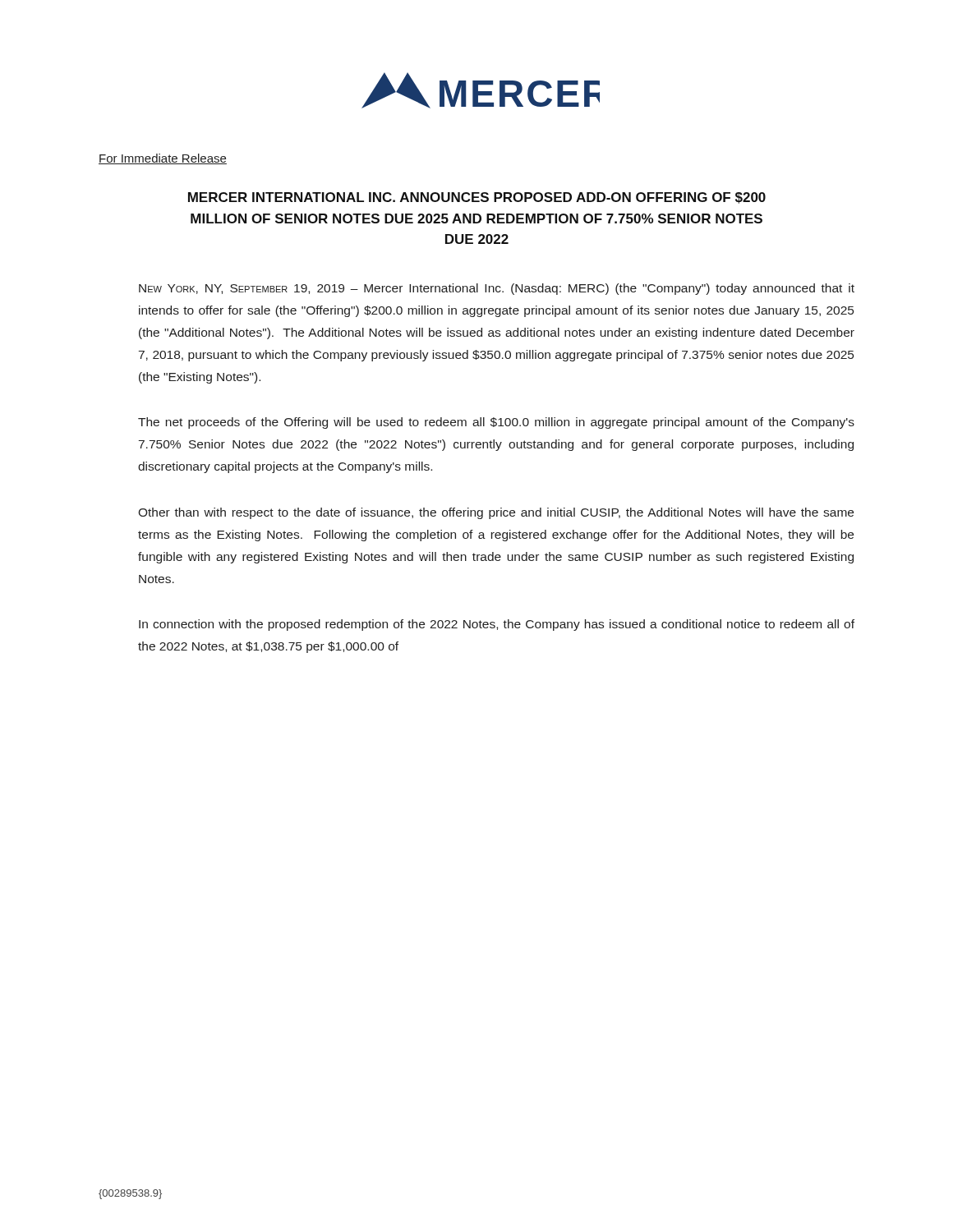Where is the passage that starts "Other than with respect to the date"?
953x1232 pixels.
point(496,545)
